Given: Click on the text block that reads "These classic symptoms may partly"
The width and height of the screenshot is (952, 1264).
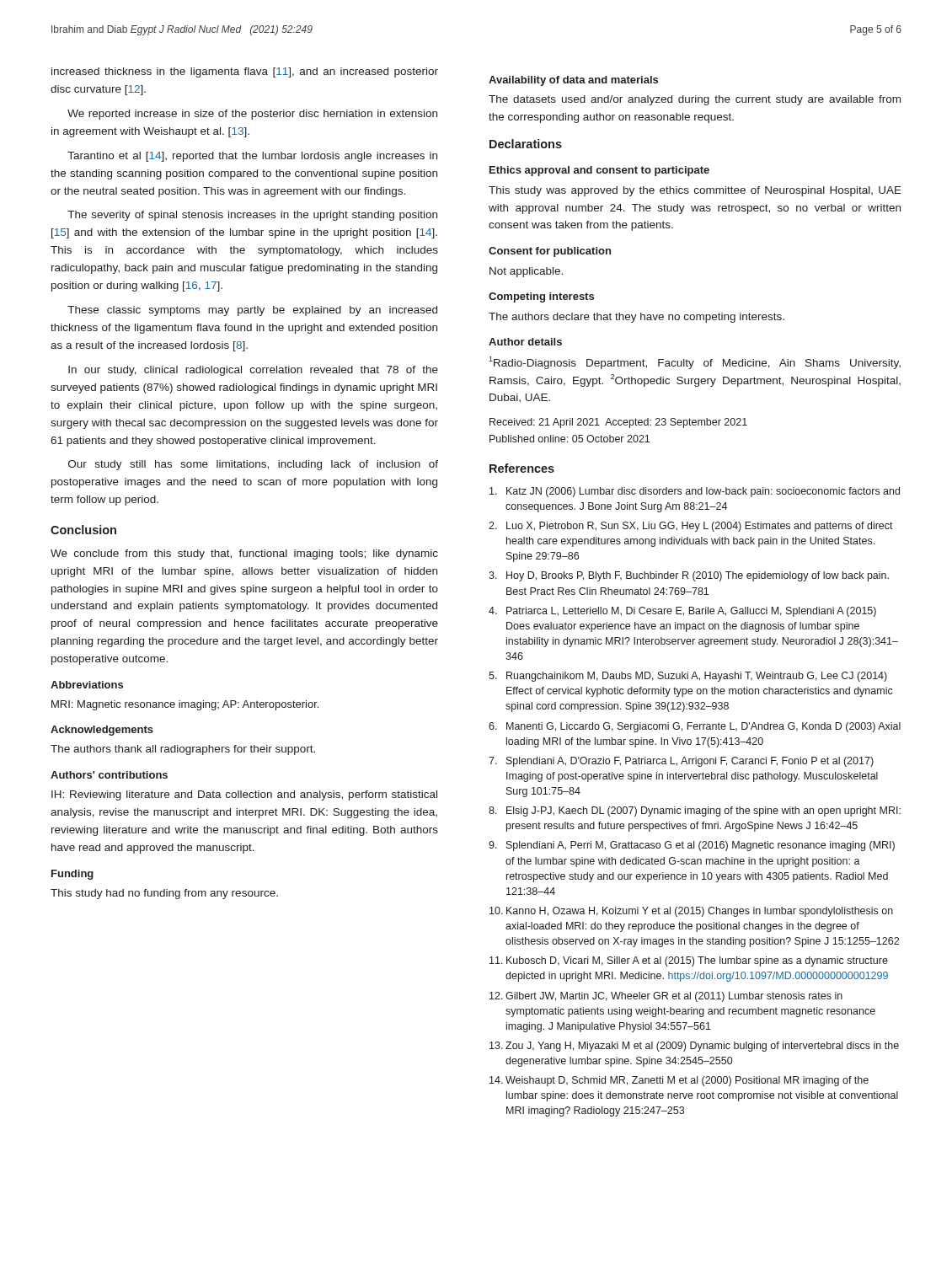Looking at the screenshot, I should click(244, 328).
